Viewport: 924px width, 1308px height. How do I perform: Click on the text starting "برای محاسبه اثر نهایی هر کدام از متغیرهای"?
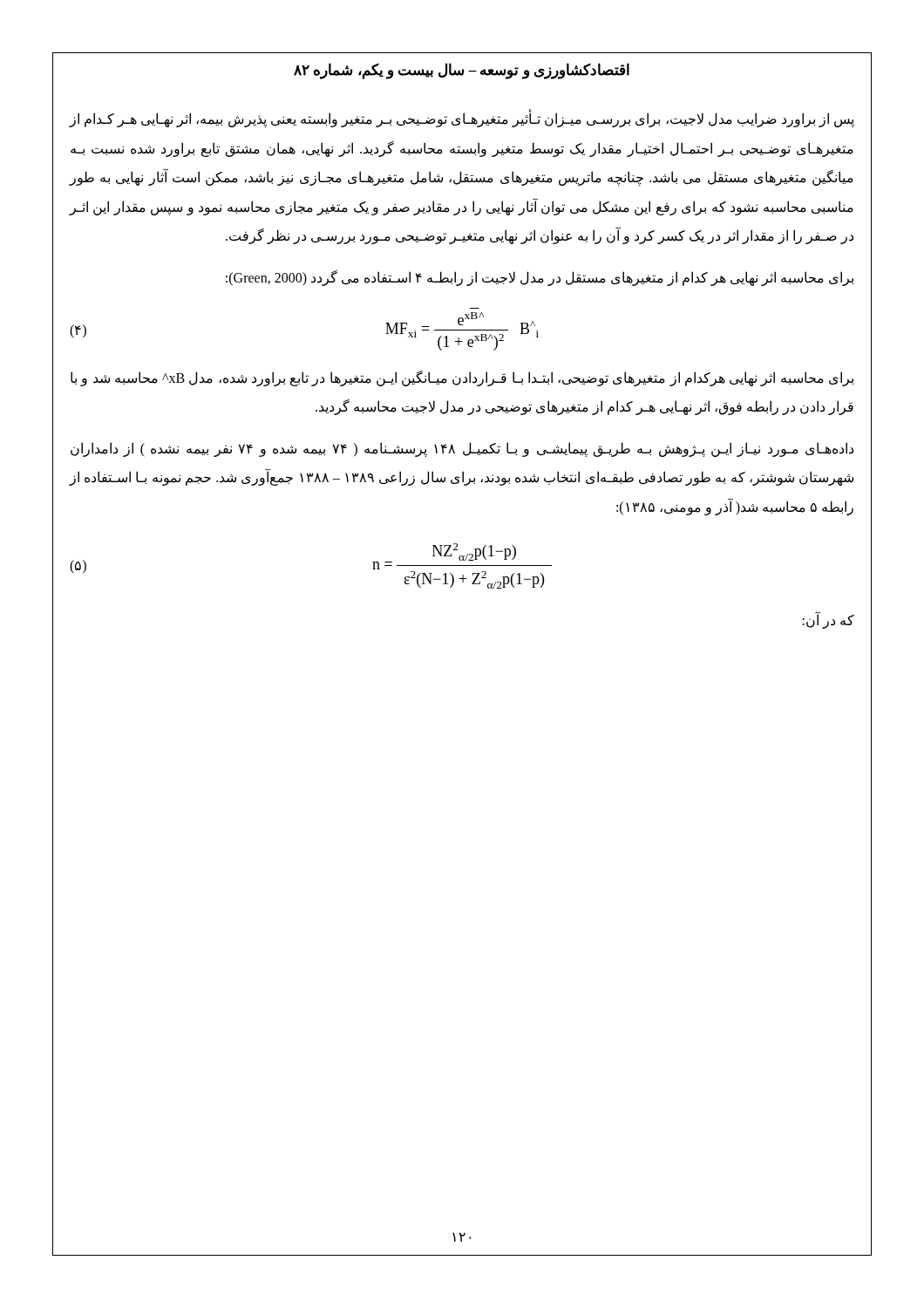(539, 278)
